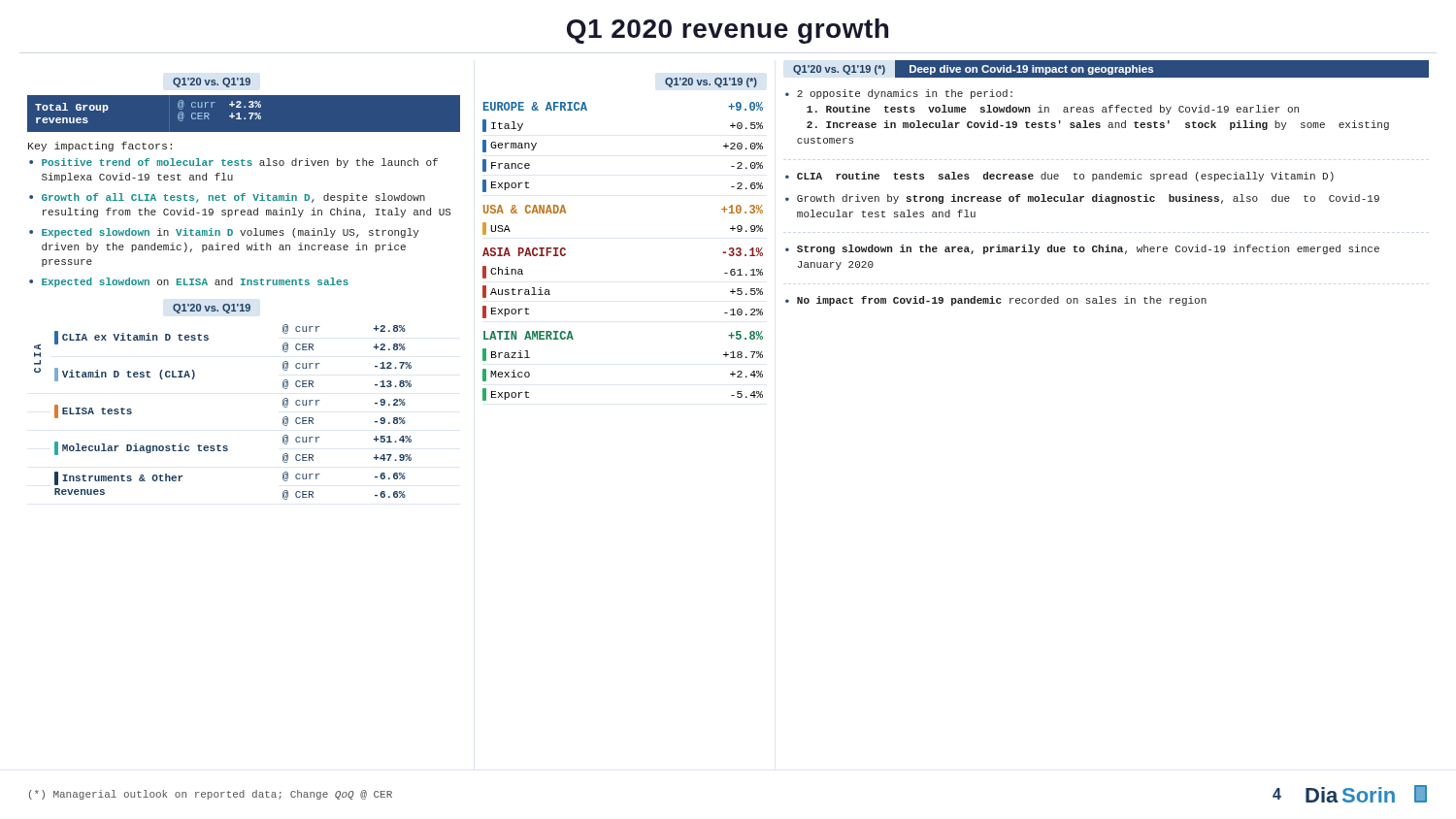Select the text starting "• Expected slowdown on ELISA and Instruments"

(x=188, y=283)
